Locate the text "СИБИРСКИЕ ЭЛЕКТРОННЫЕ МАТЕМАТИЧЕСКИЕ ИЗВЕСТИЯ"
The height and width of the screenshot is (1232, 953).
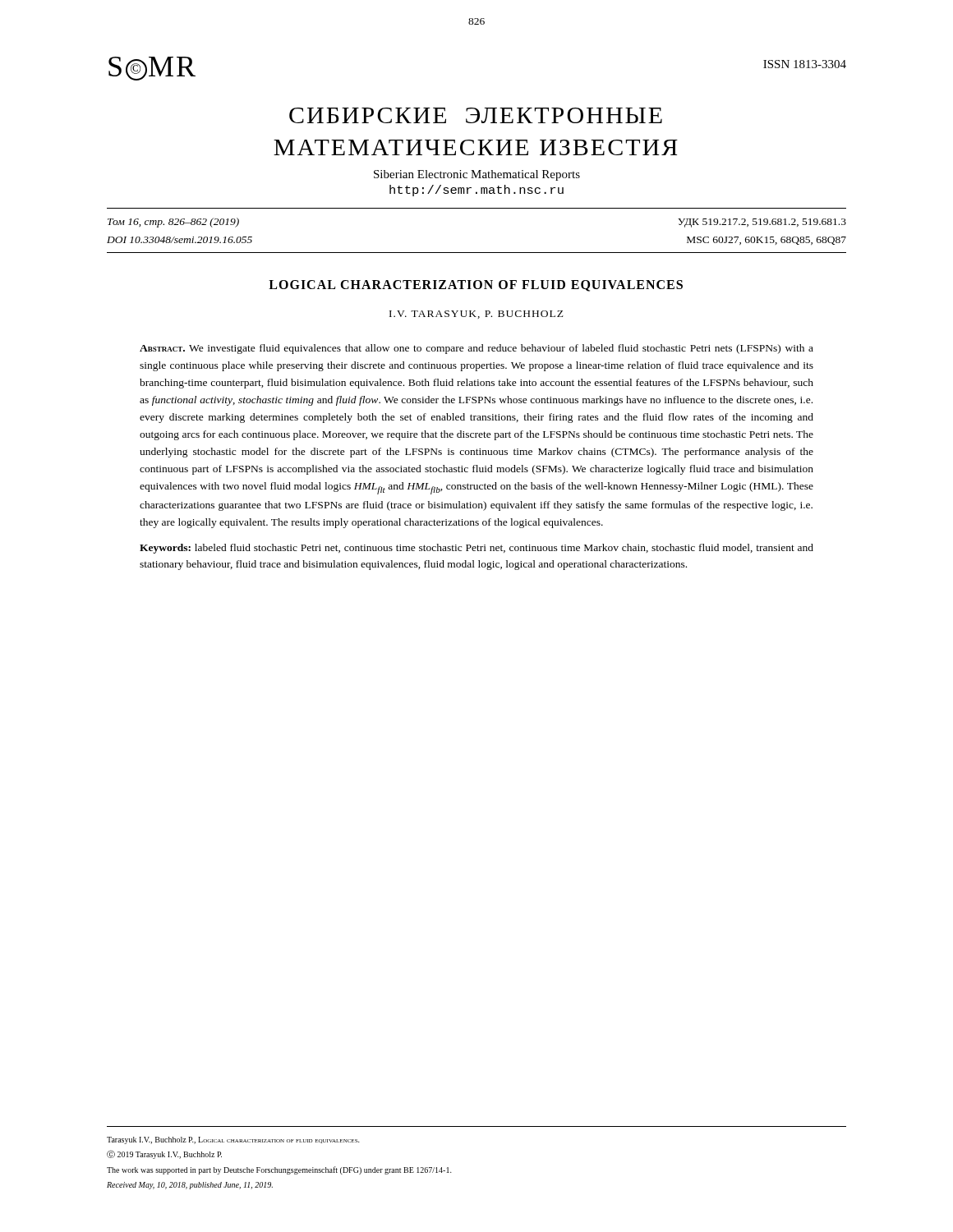476,131
